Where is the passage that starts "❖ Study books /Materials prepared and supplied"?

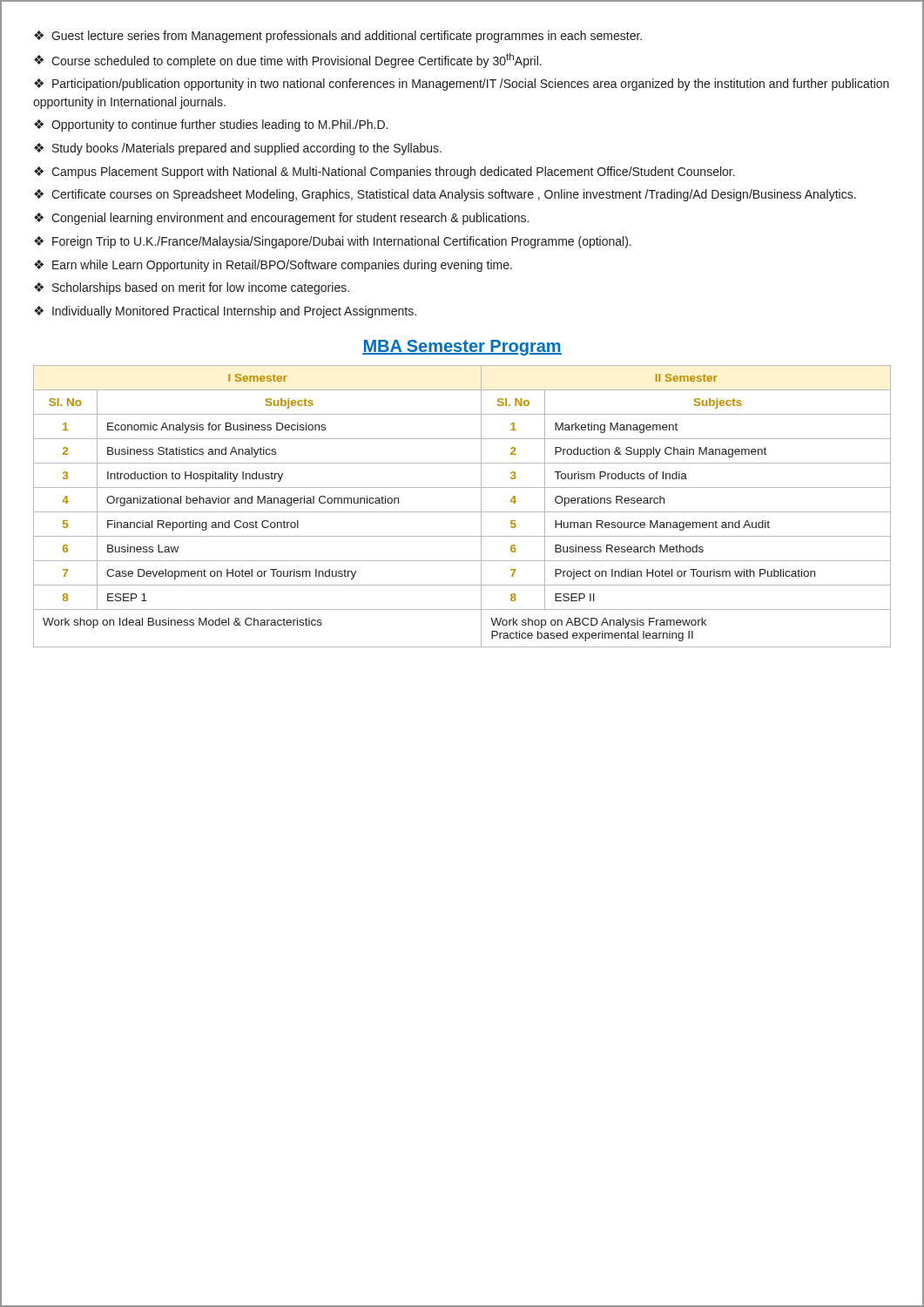pyautogui.click(x=238, y=148)
